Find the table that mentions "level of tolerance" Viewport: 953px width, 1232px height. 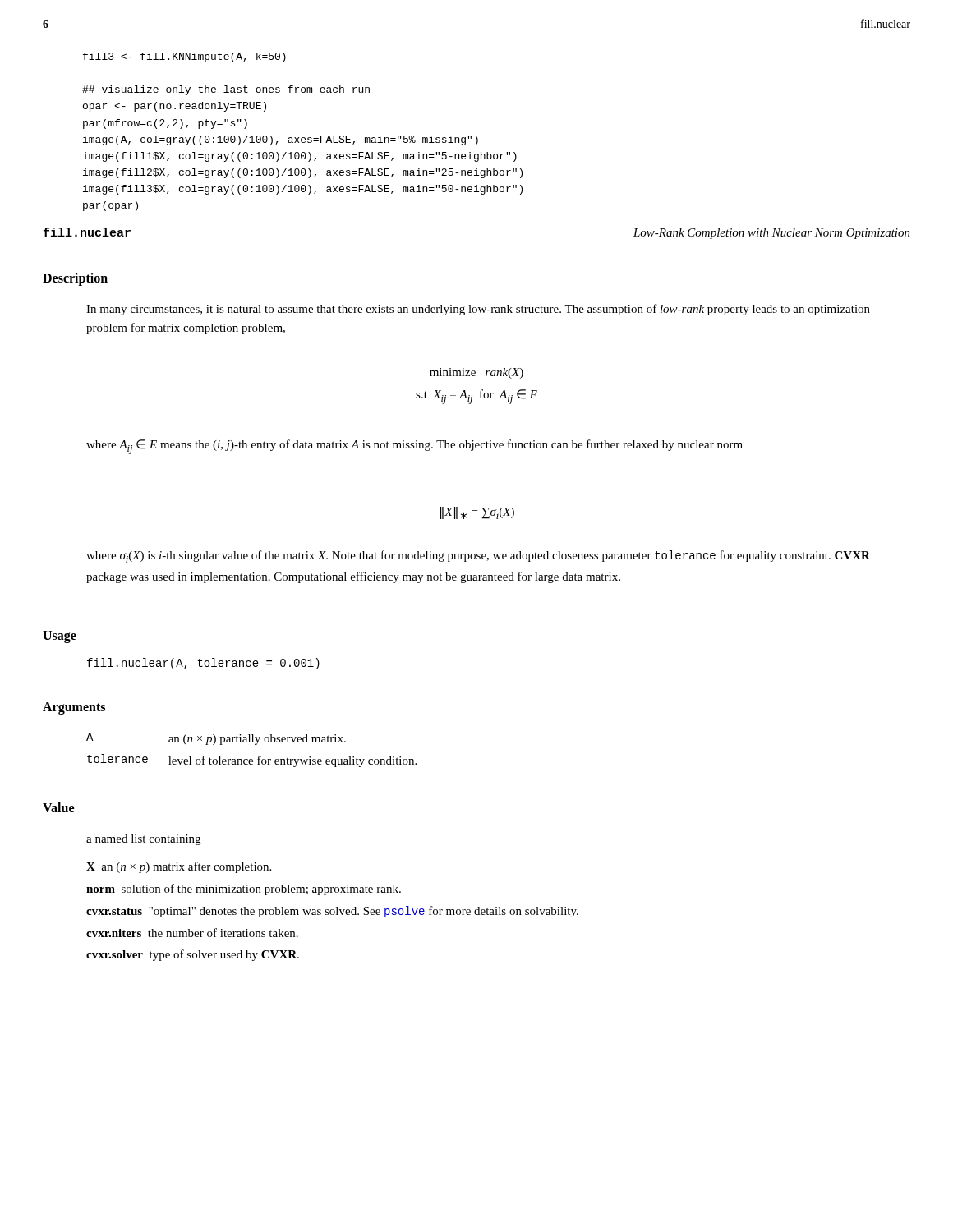[498, 750]
